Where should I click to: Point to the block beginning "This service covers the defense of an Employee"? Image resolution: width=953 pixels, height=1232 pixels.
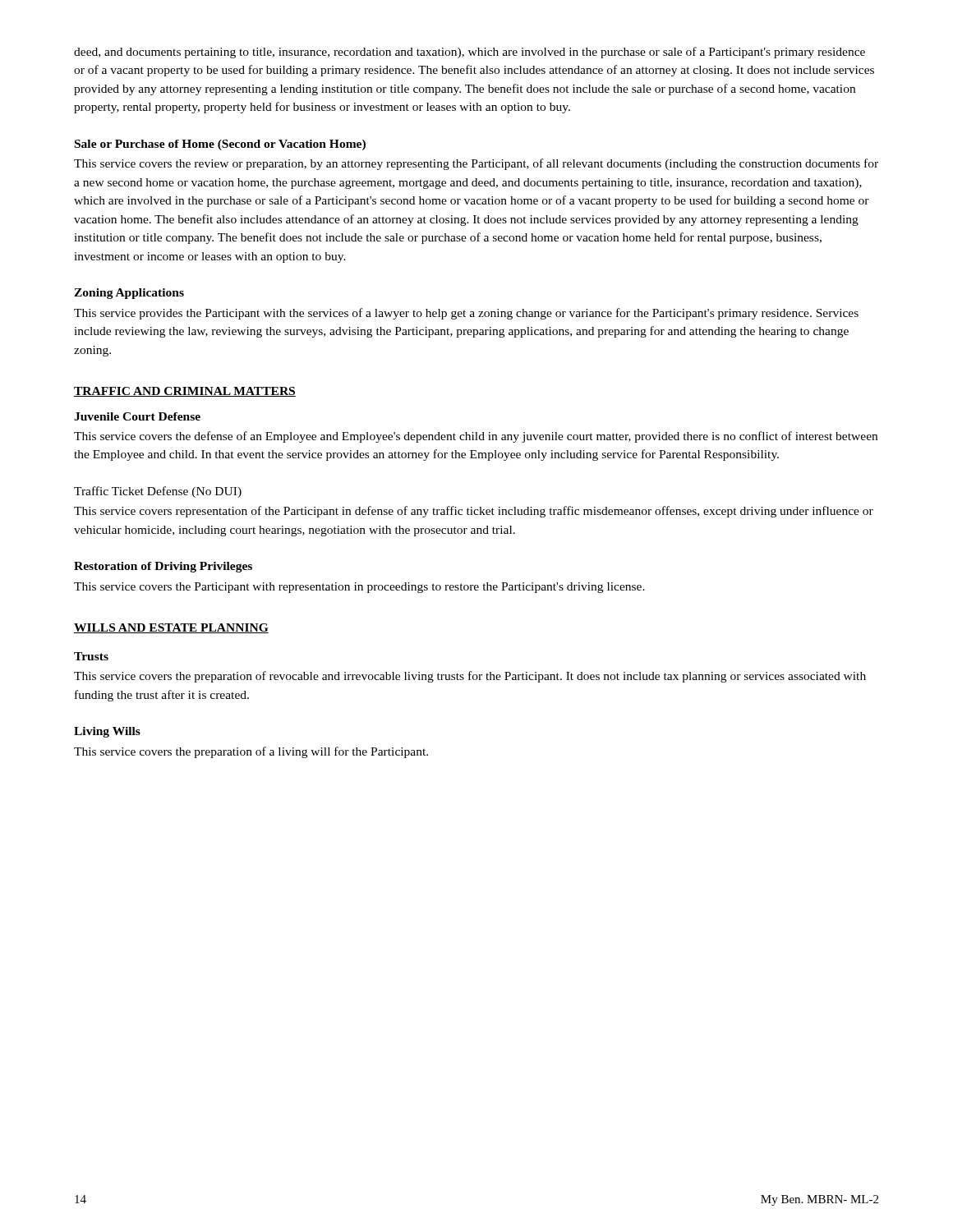pos(476,445)
